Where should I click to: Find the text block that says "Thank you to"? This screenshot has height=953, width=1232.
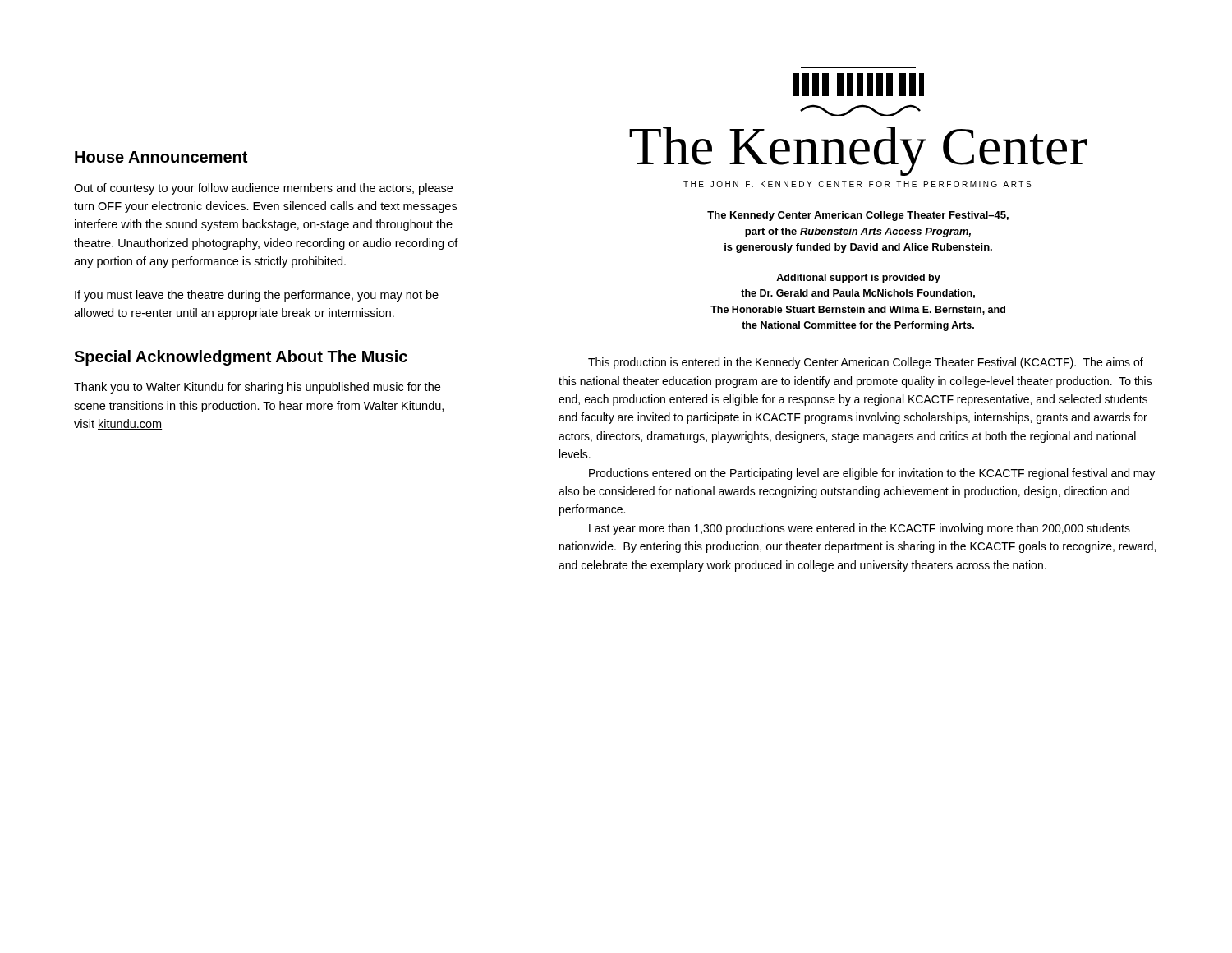pos(267,406)
